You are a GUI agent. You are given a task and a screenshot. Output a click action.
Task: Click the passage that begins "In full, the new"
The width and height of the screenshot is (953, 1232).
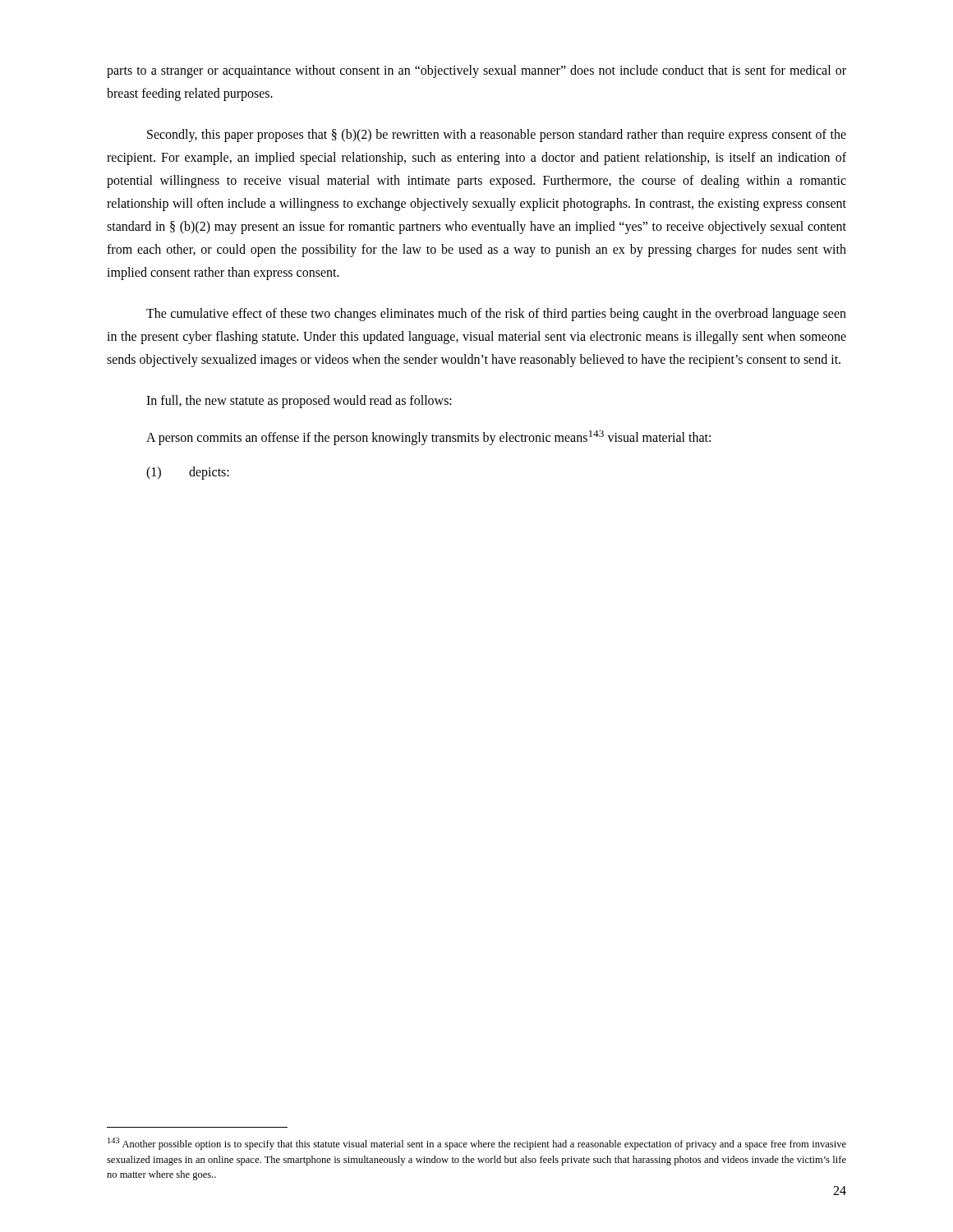click(299, 400)
